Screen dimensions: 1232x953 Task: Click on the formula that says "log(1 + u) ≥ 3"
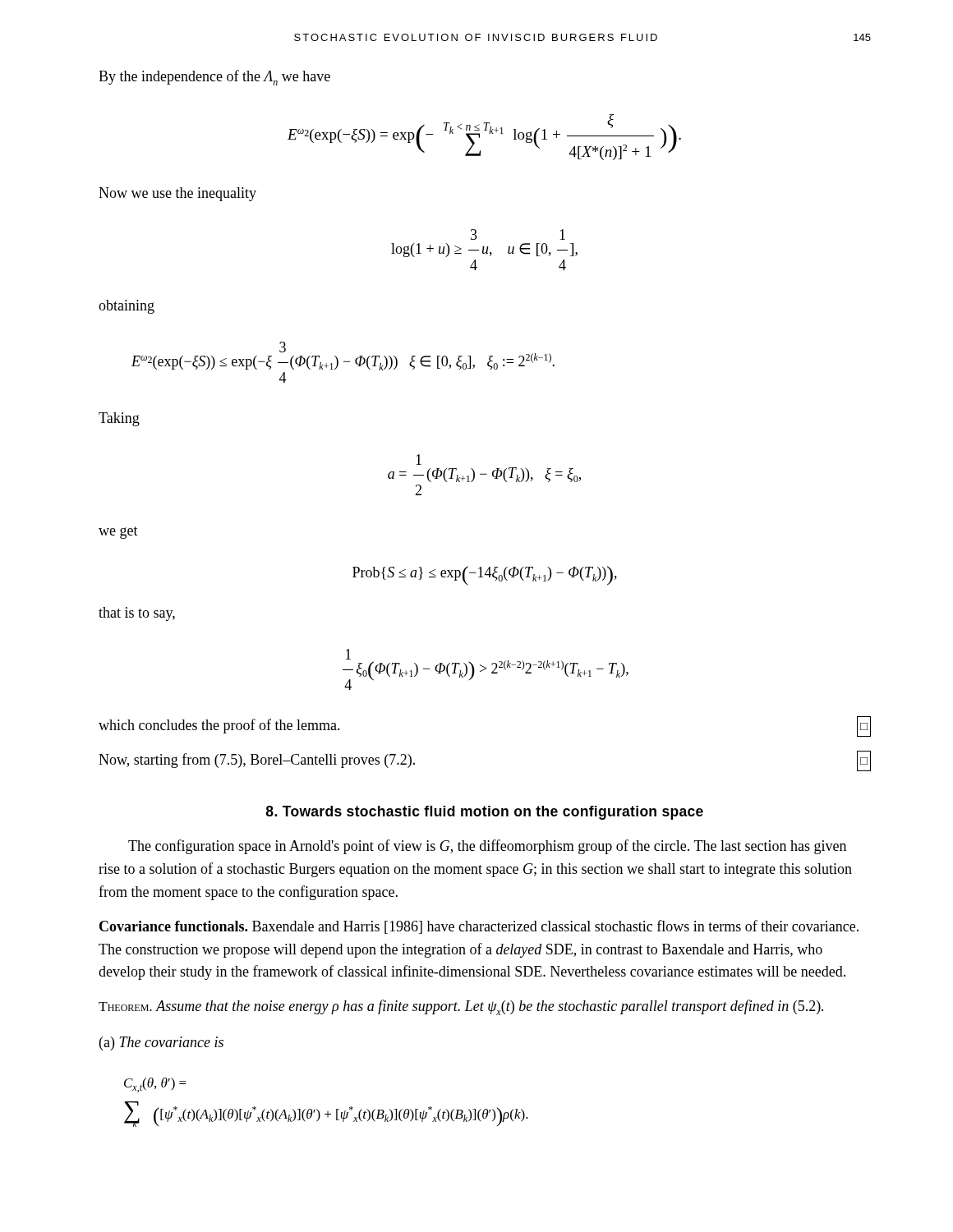pyautogui.click(x=485, y=250)
